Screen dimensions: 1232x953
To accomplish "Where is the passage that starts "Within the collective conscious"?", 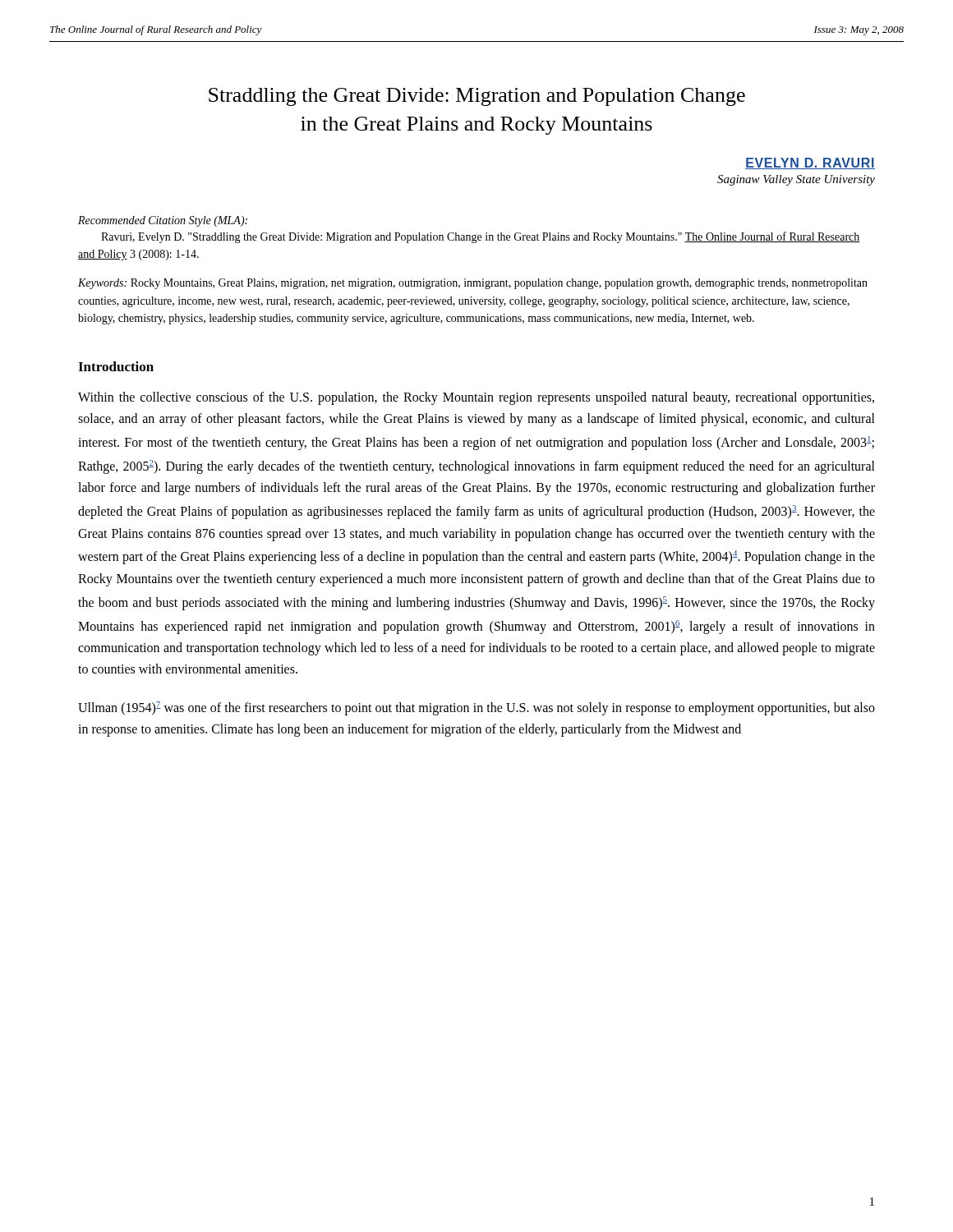I will pyautogui.click(x=476, y=533).
